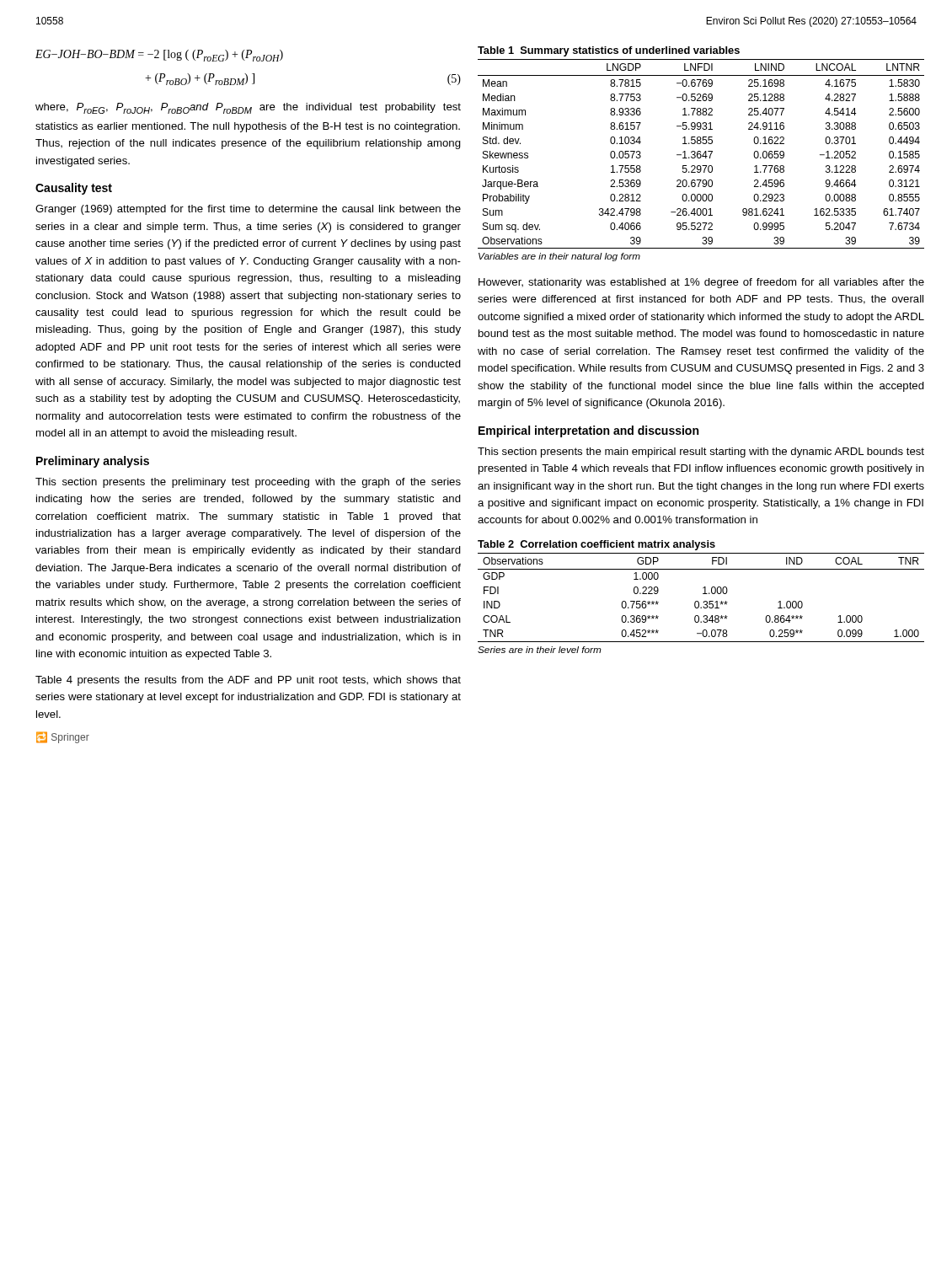This screenshot has width=952, height=1264.
Task: Find the text block starting "Empirical interpretation and discussion"
Action: [588, 430]
